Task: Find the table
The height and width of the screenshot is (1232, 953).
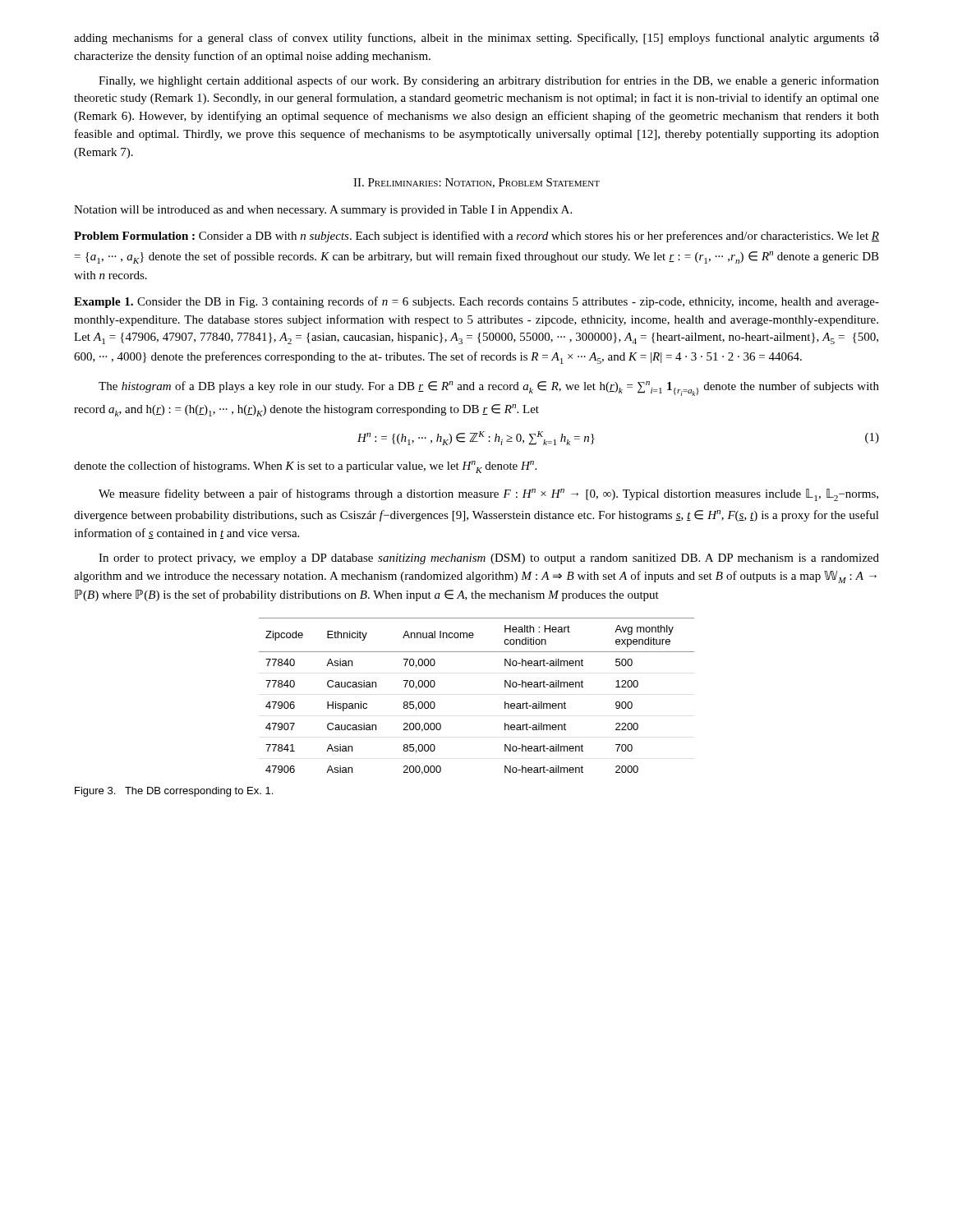Action: [x=476, y=698]
